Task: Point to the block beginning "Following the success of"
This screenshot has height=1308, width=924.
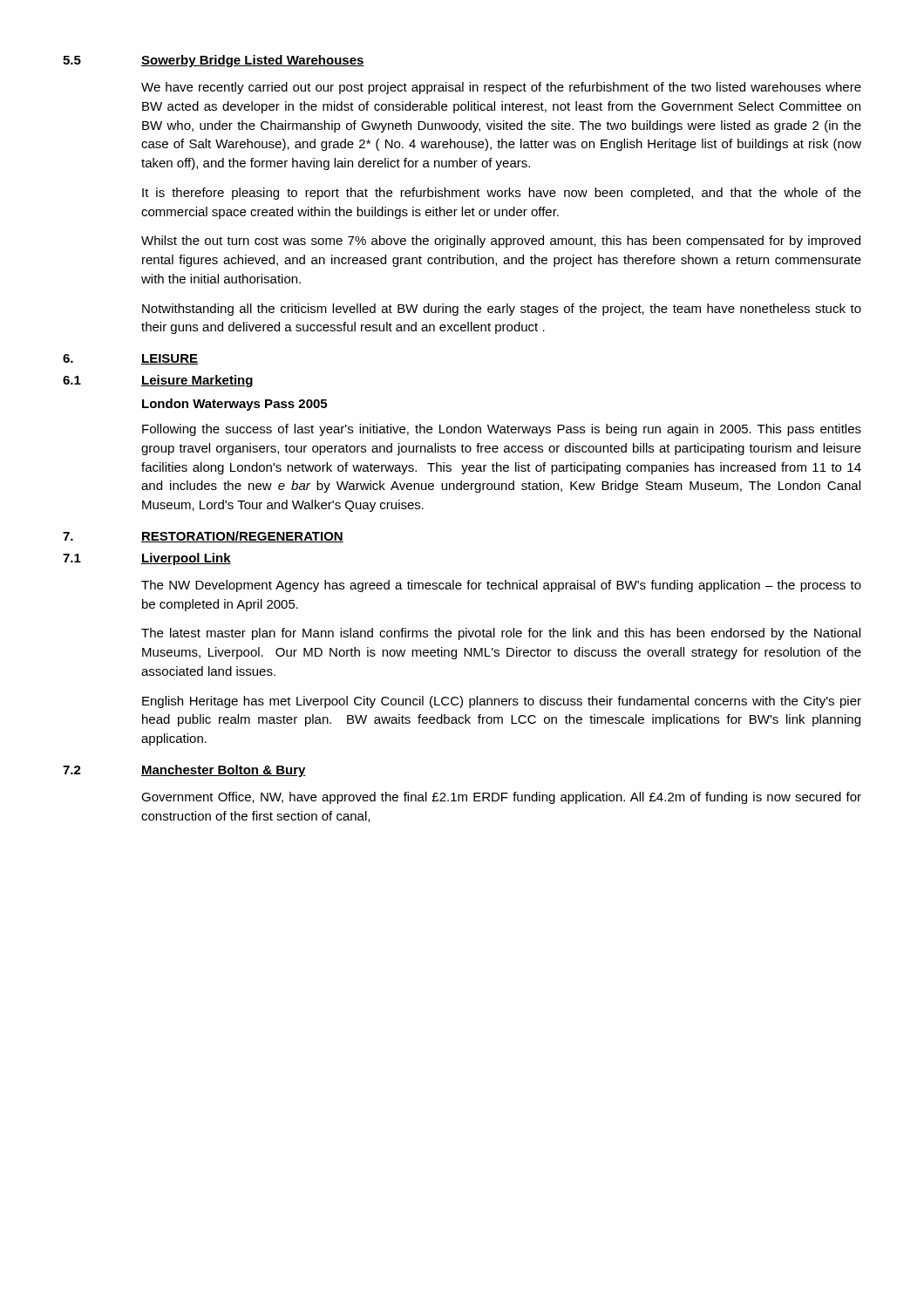Action: 501,466
